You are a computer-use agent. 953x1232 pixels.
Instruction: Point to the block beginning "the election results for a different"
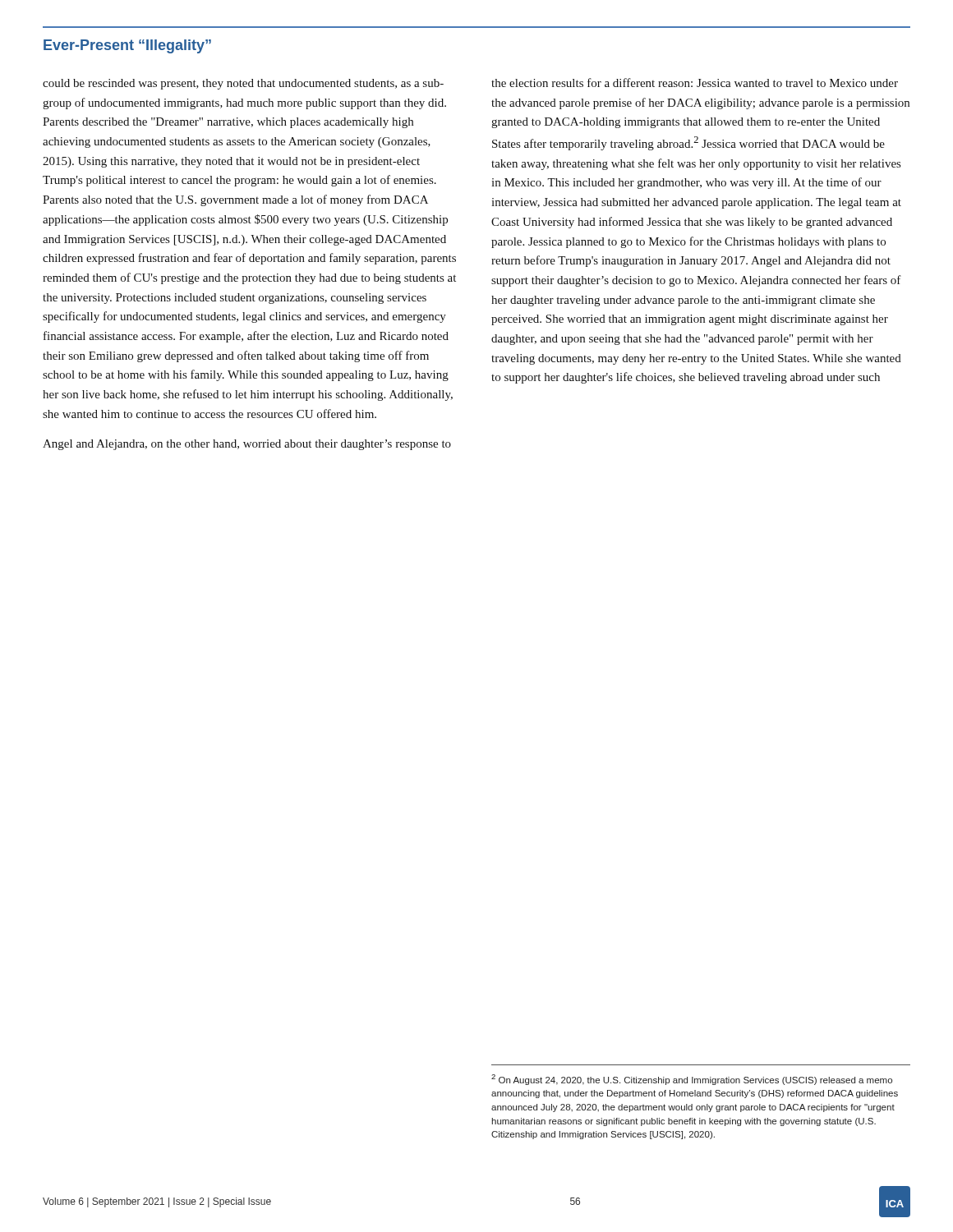click(x=701, y=231)
